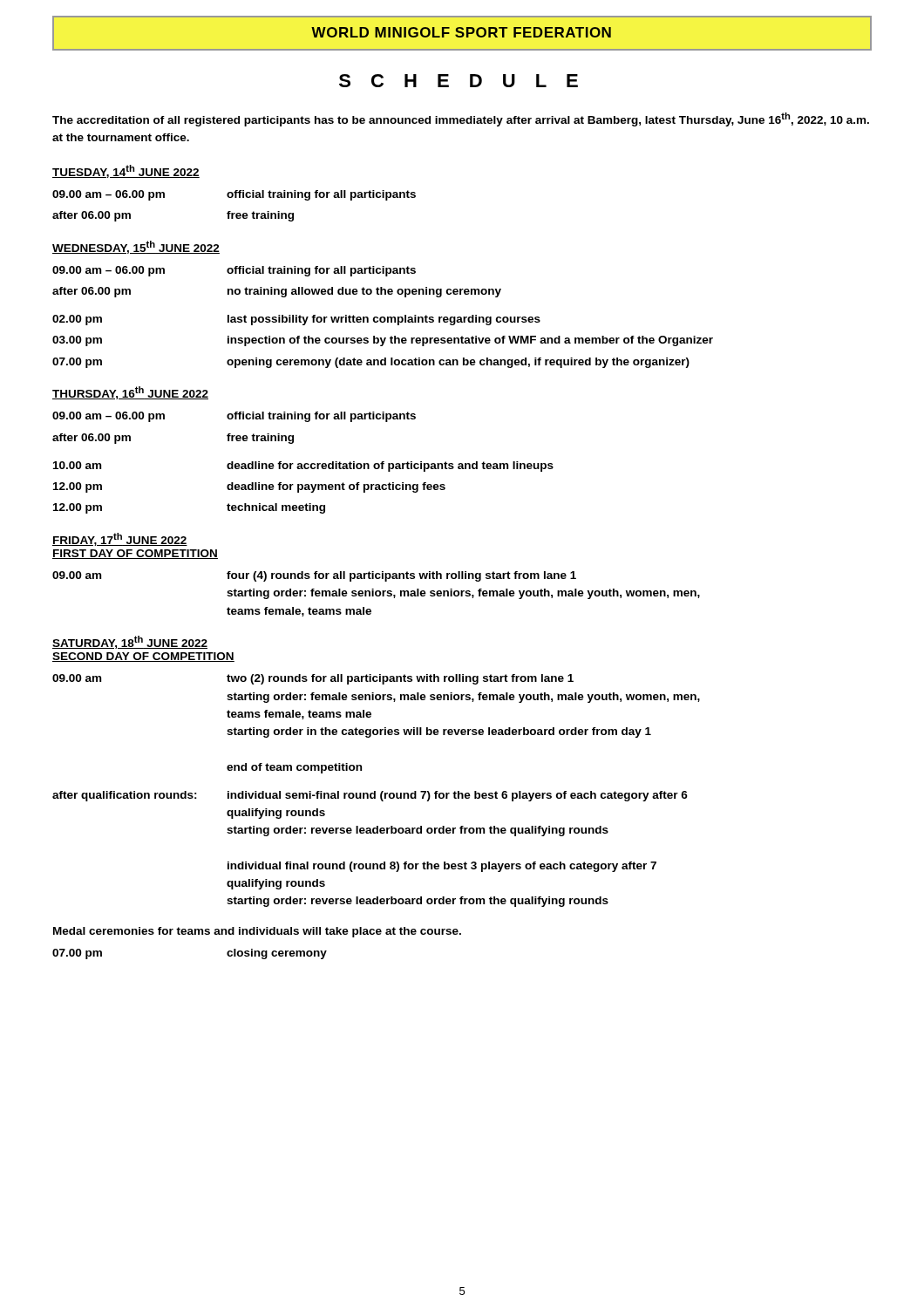The height and width of the screenshot is (1308, 924).
Task: Click the passage that begins "The accreditation of"
Action: coord(461,127)
